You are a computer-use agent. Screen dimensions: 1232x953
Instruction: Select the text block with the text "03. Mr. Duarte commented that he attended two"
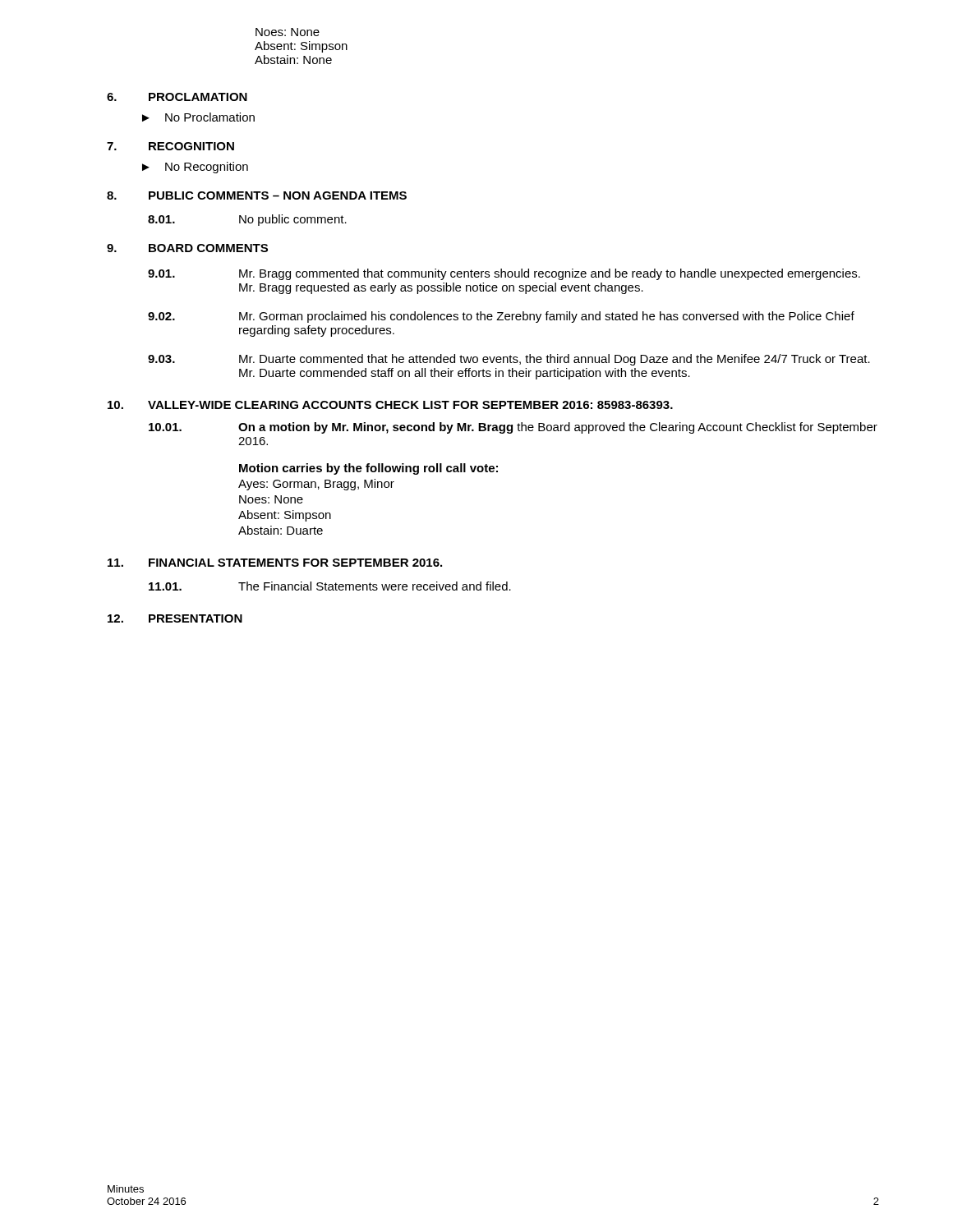pyautogui.click(x=513, y=365)
